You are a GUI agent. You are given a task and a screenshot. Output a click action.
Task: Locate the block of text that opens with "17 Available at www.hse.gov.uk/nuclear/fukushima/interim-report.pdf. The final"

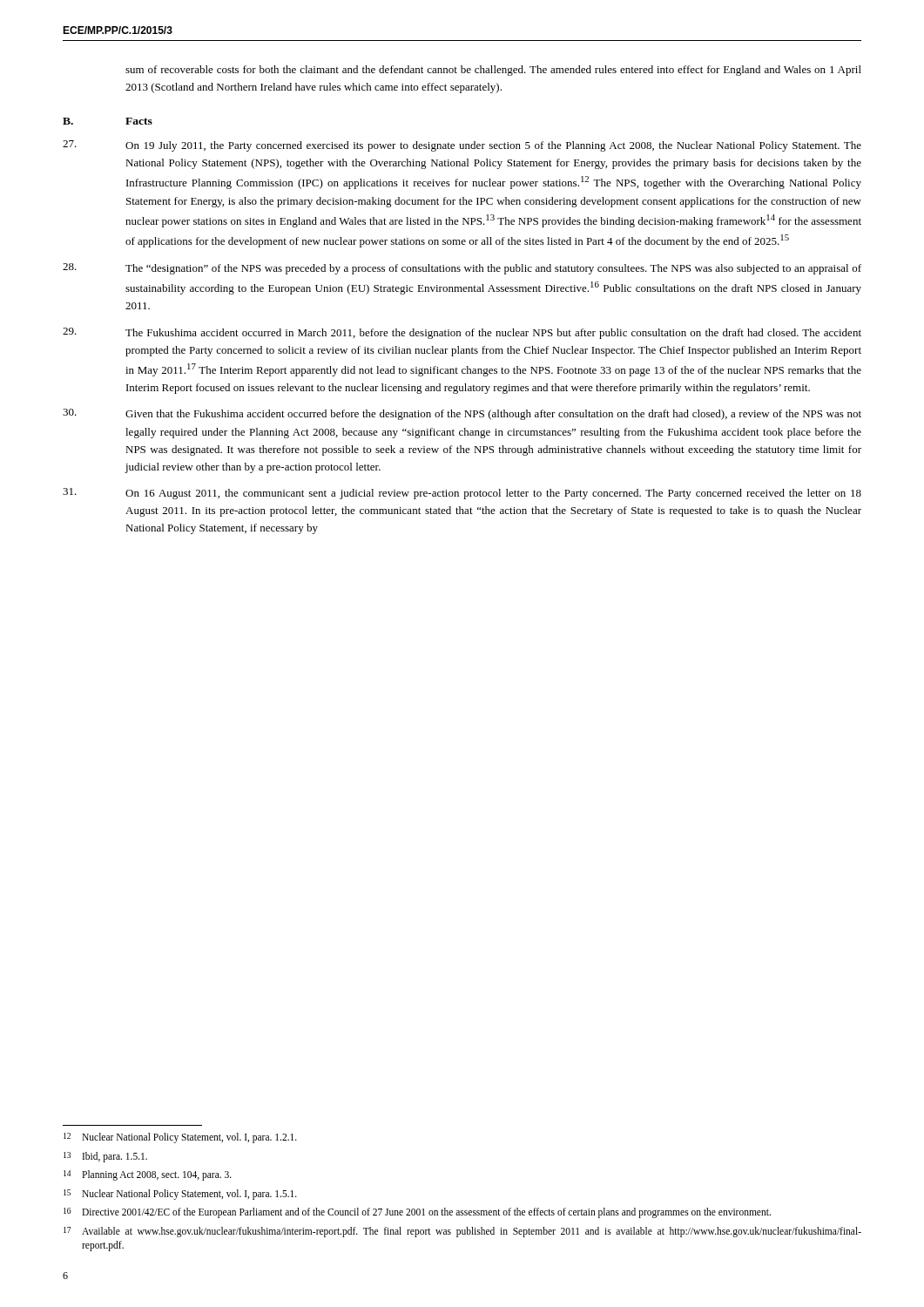click(462, 1238)
